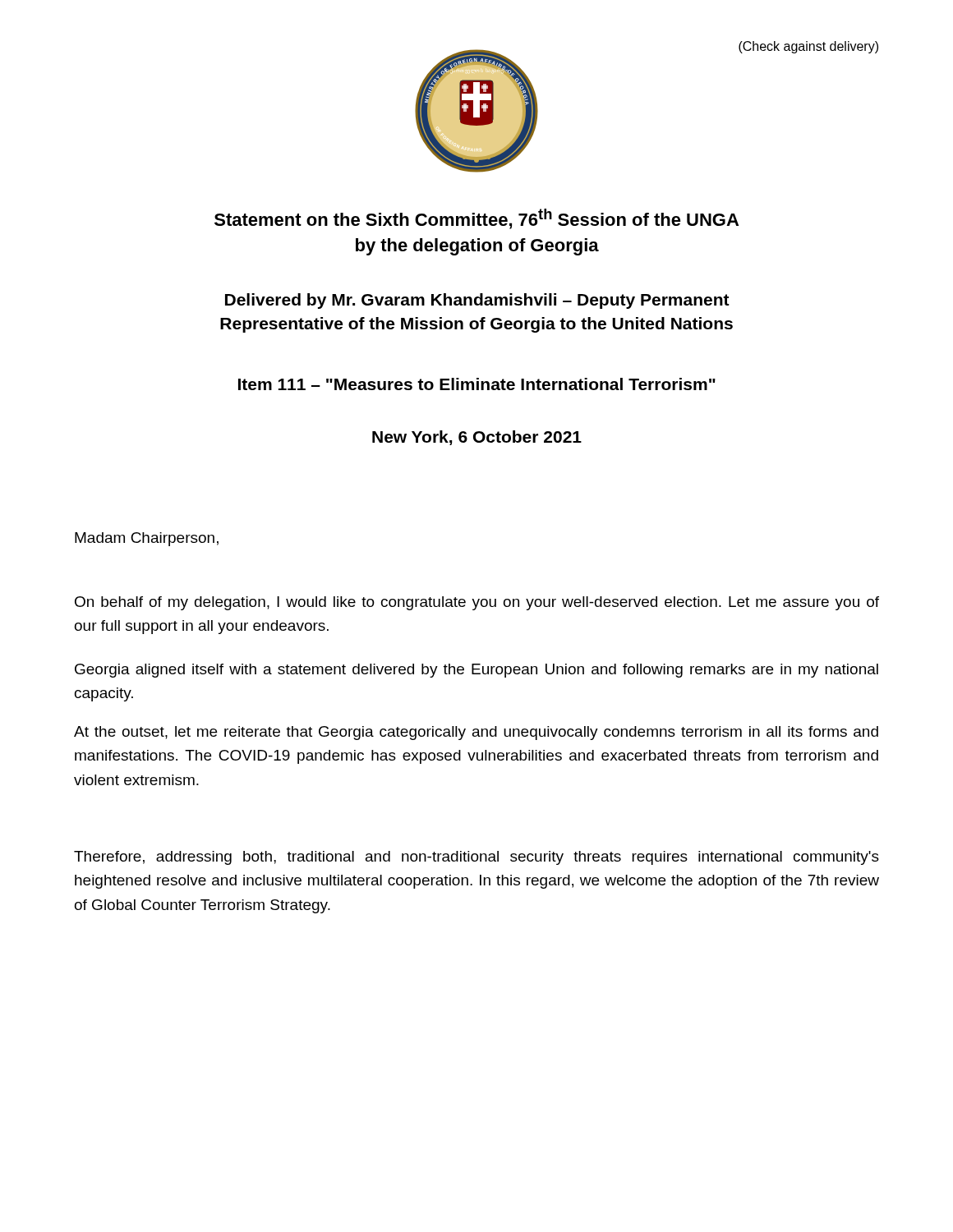Click where it says "Madam Chairperson,"
The height and width of the screenshot is (1232, 953).
click(147, 538)
